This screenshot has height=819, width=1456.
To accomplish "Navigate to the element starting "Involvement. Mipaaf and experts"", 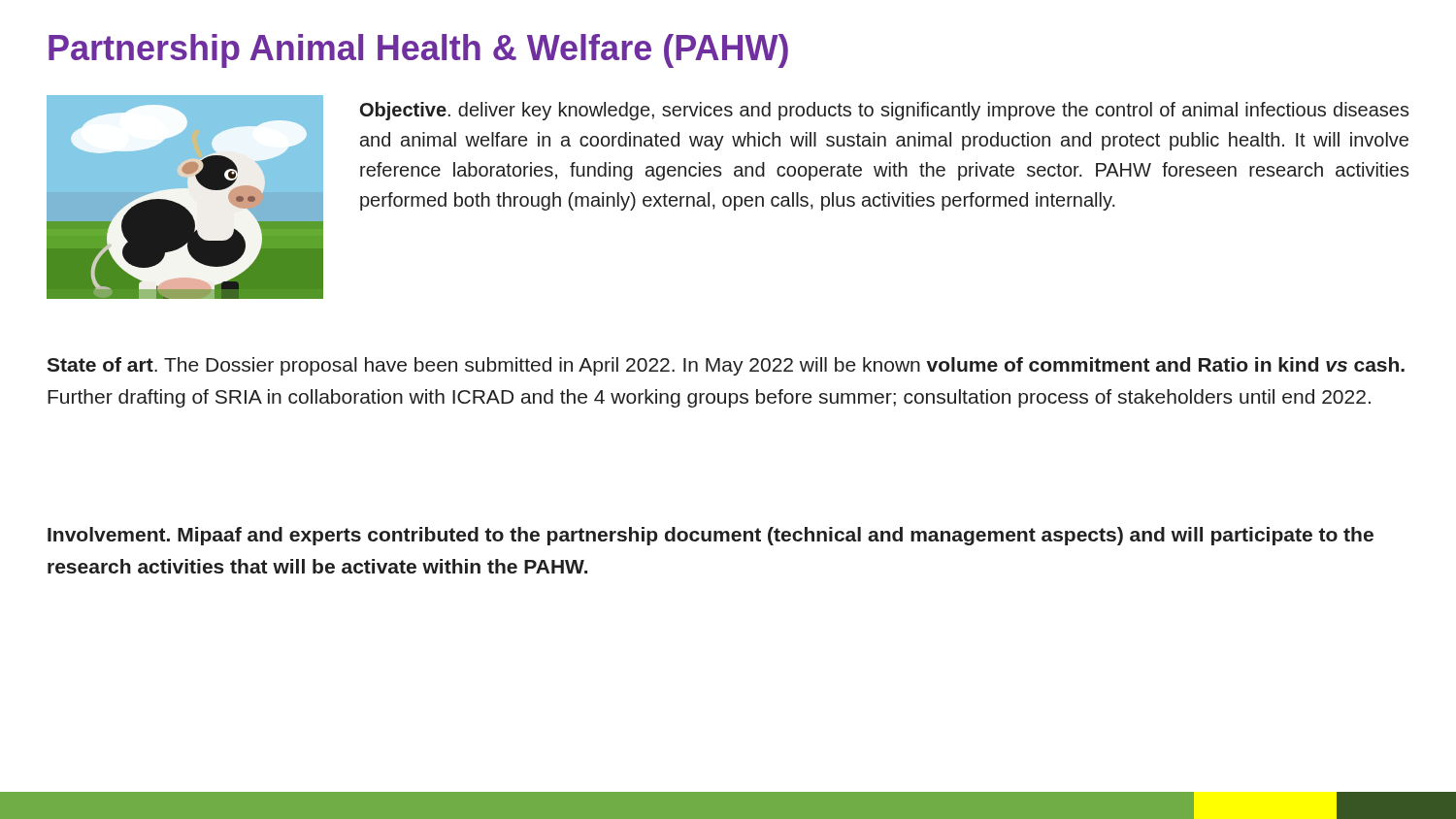I will (710, 550).
